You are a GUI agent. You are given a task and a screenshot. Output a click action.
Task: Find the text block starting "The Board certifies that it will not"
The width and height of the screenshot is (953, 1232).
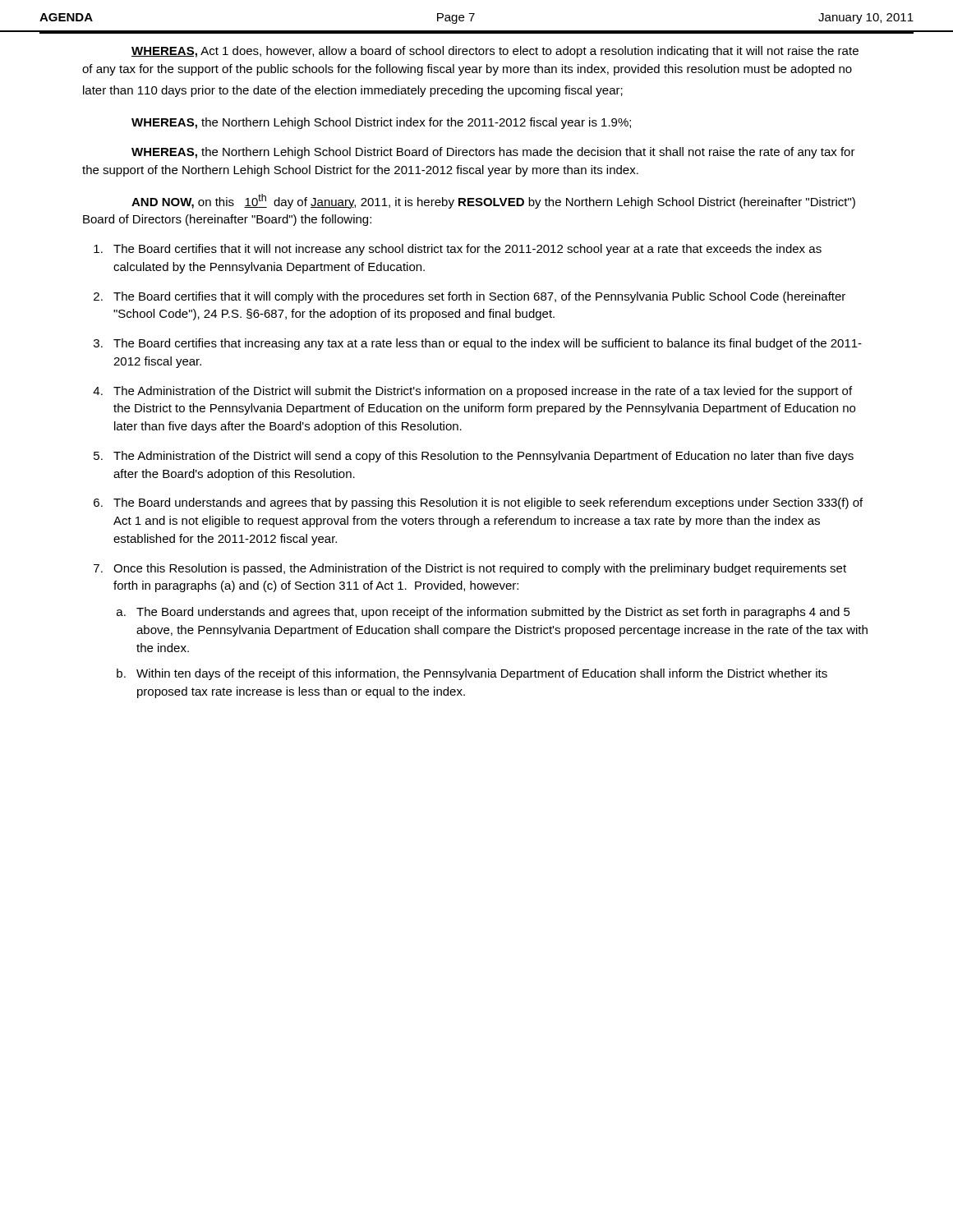pos(489,258)
